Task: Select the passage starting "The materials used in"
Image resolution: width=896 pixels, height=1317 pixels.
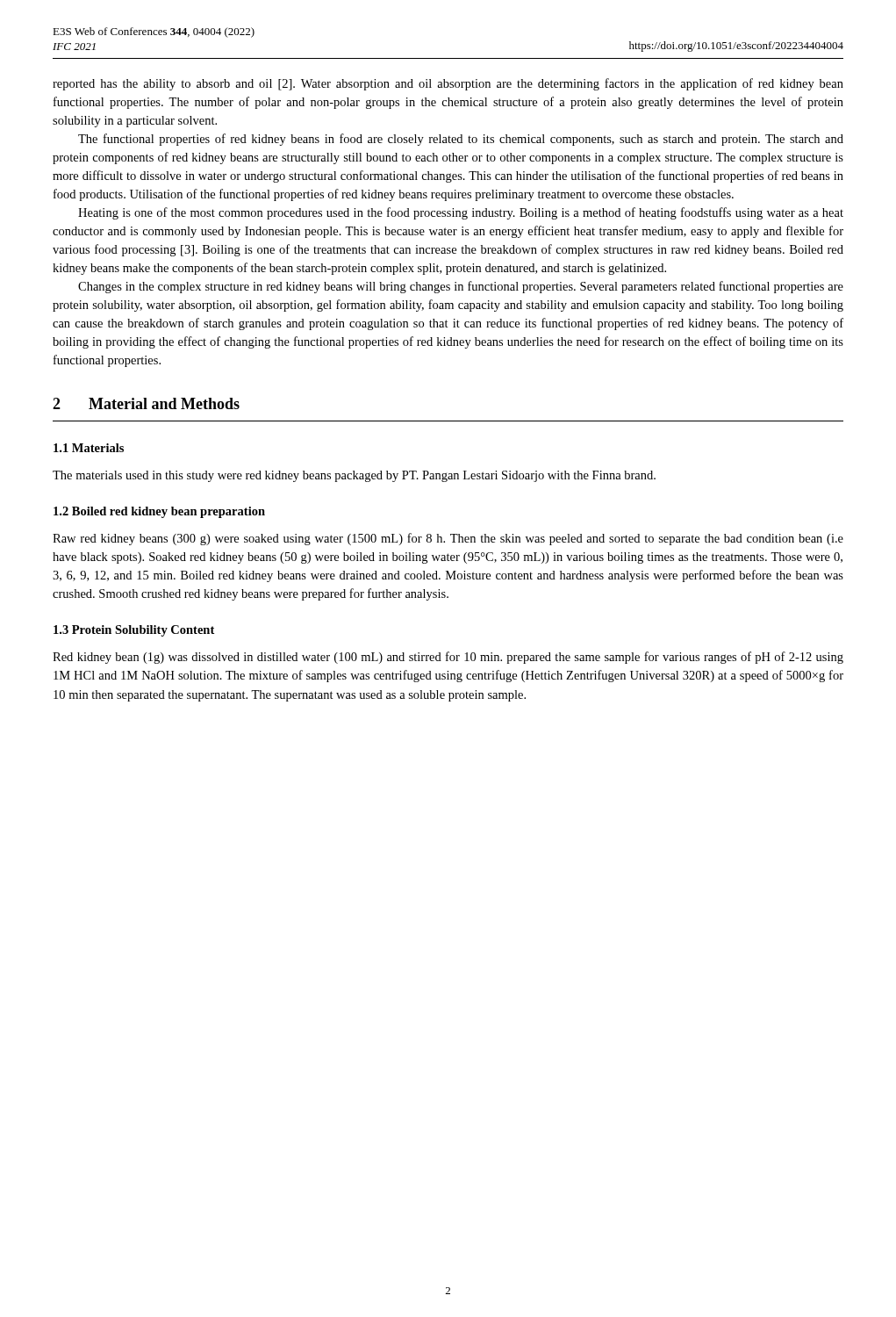Action: pos(448,476)
